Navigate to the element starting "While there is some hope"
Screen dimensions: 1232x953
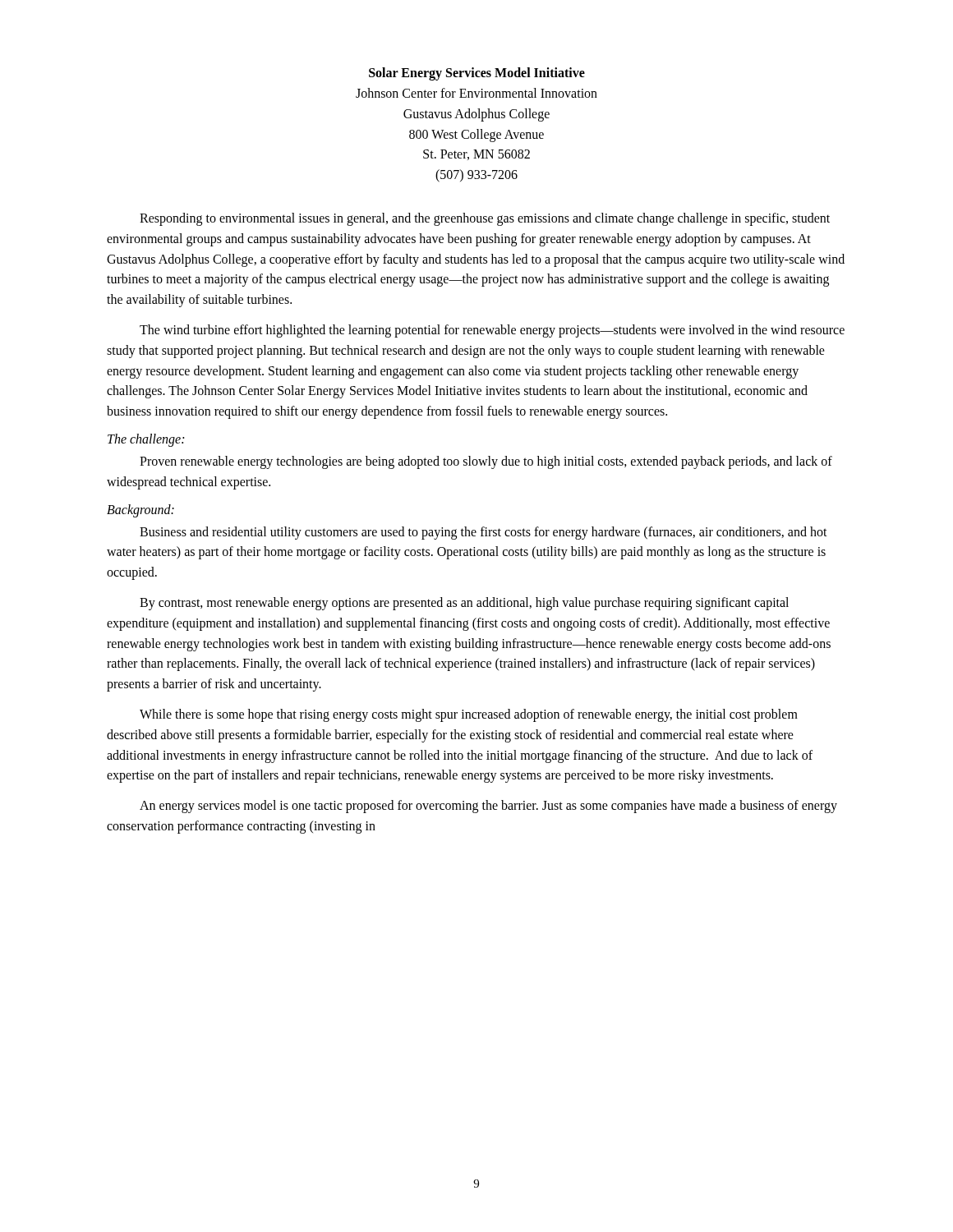476,745
